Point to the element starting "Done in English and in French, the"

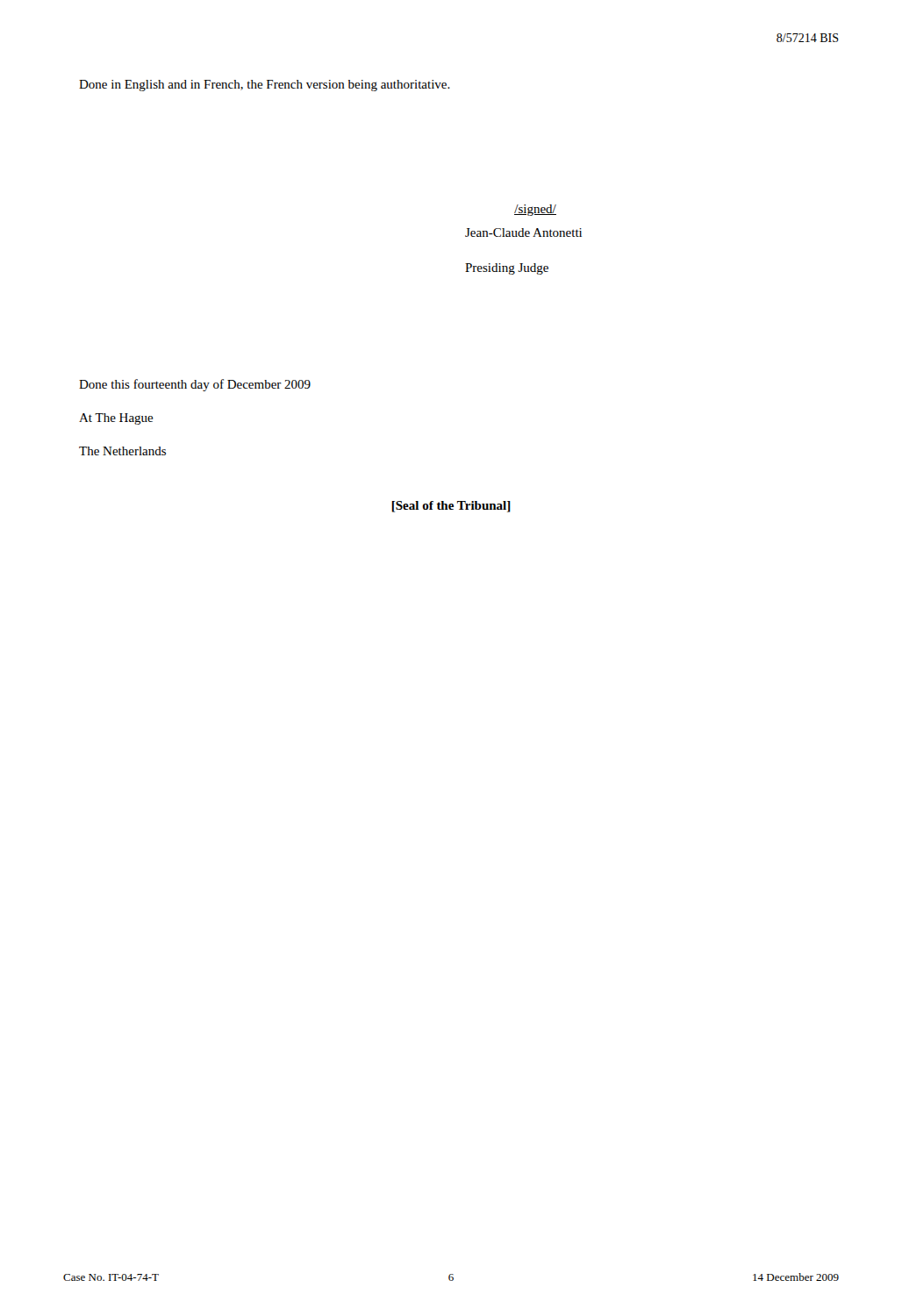tap(265, 84)
